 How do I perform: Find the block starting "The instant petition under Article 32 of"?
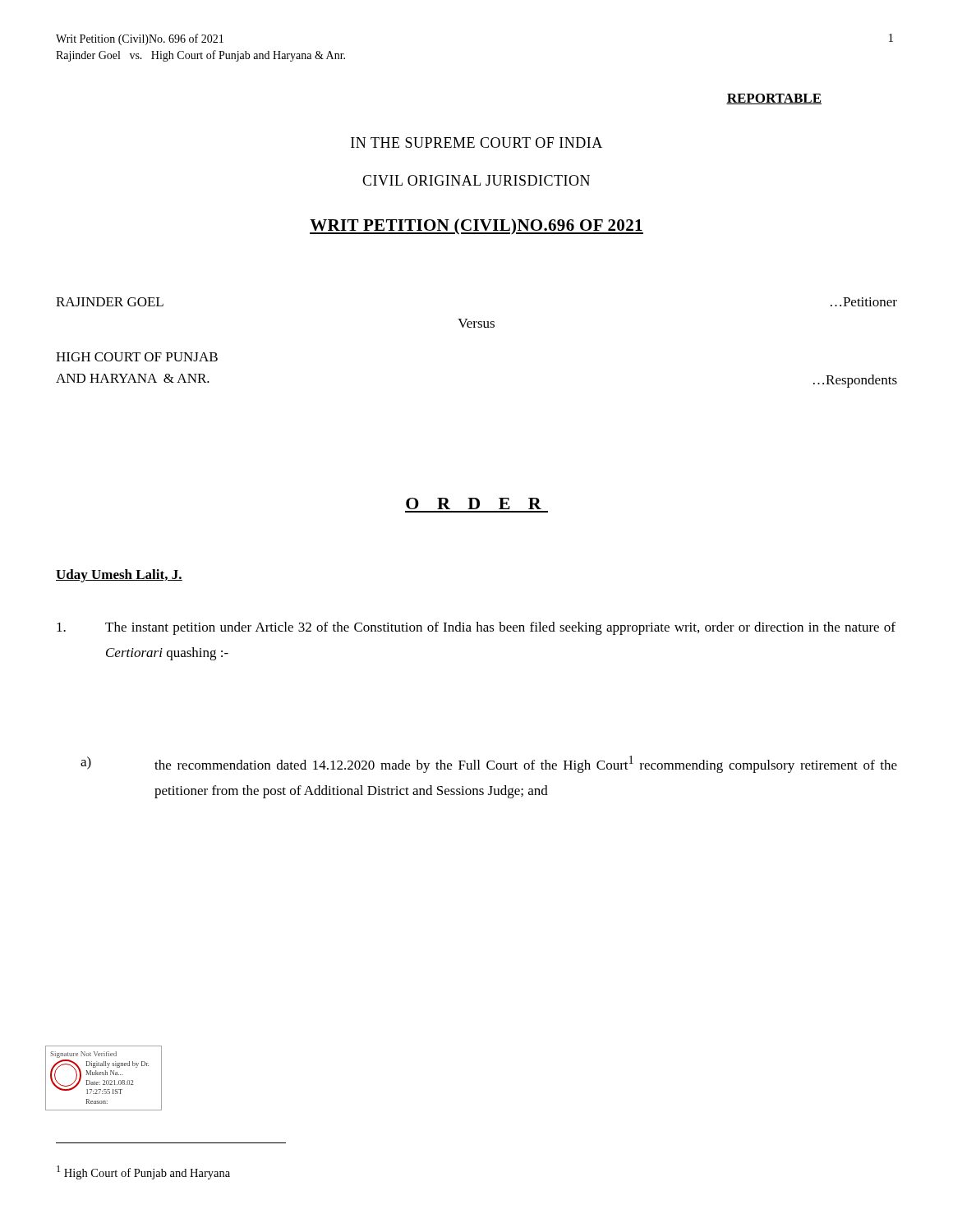pyautogui.click(x=476, y=640)
